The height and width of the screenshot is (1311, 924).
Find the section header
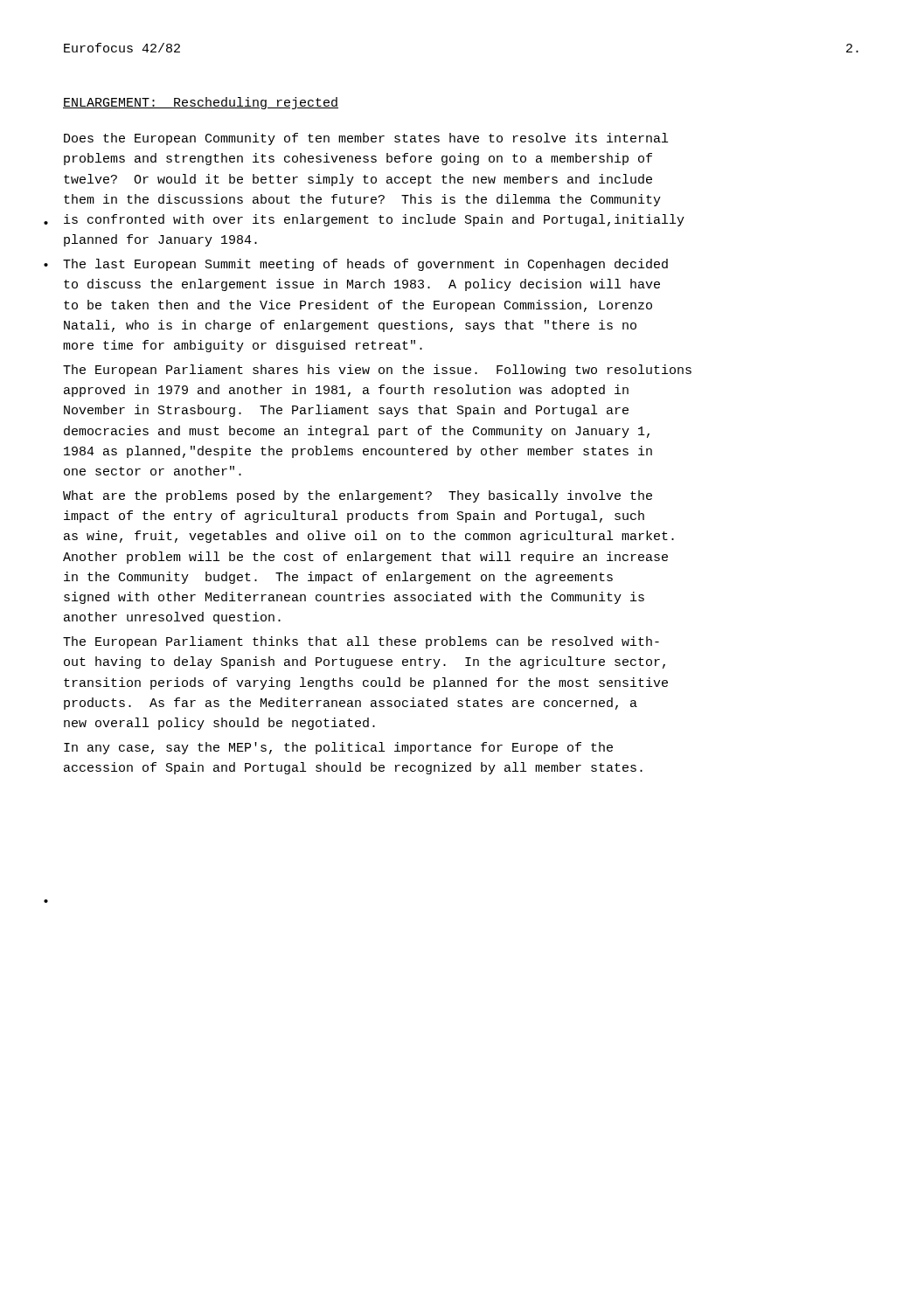201,104
